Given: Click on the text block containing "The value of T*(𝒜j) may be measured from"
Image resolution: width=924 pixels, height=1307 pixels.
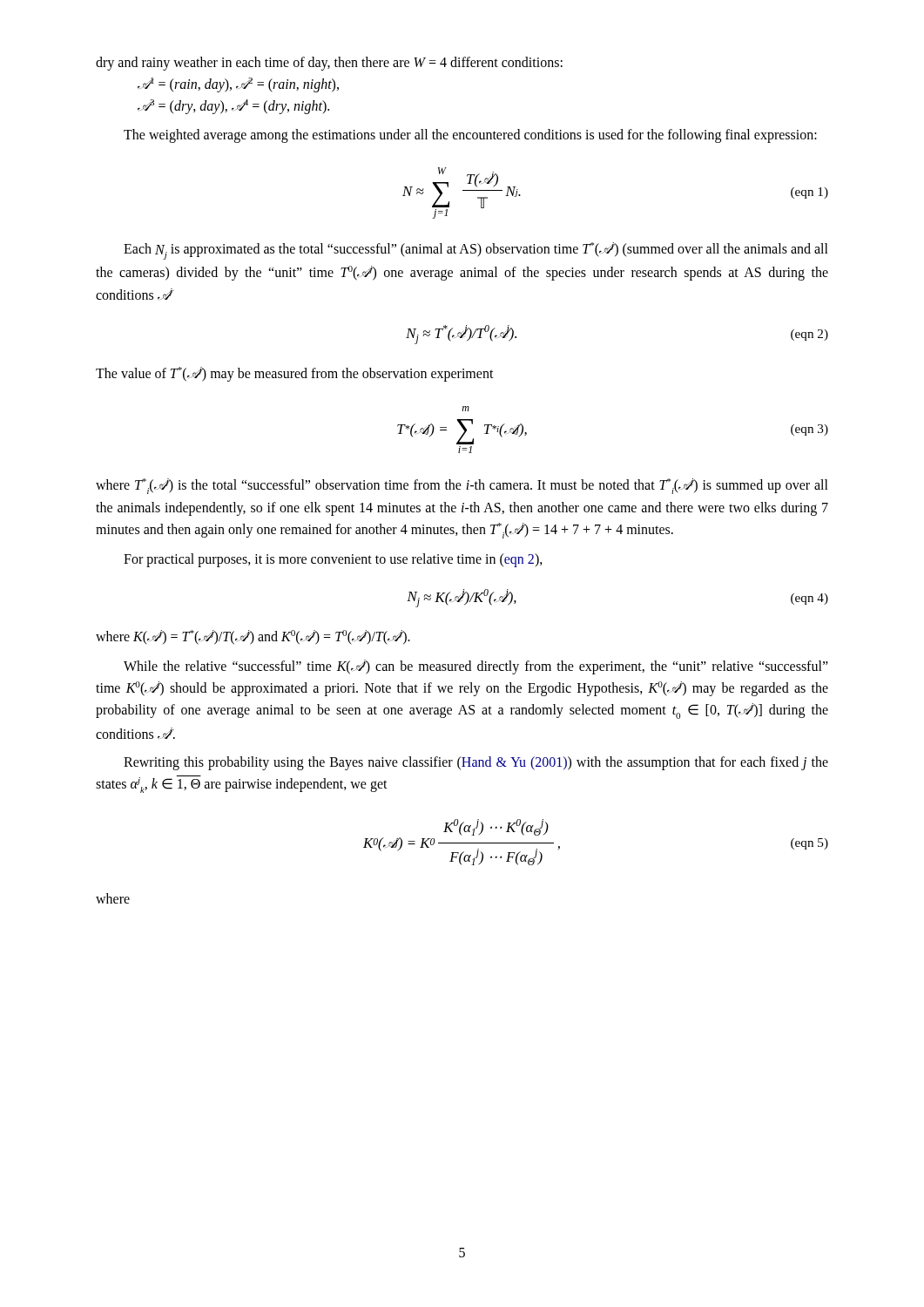Looking at the screenshot, I should (x=295, y=372).
